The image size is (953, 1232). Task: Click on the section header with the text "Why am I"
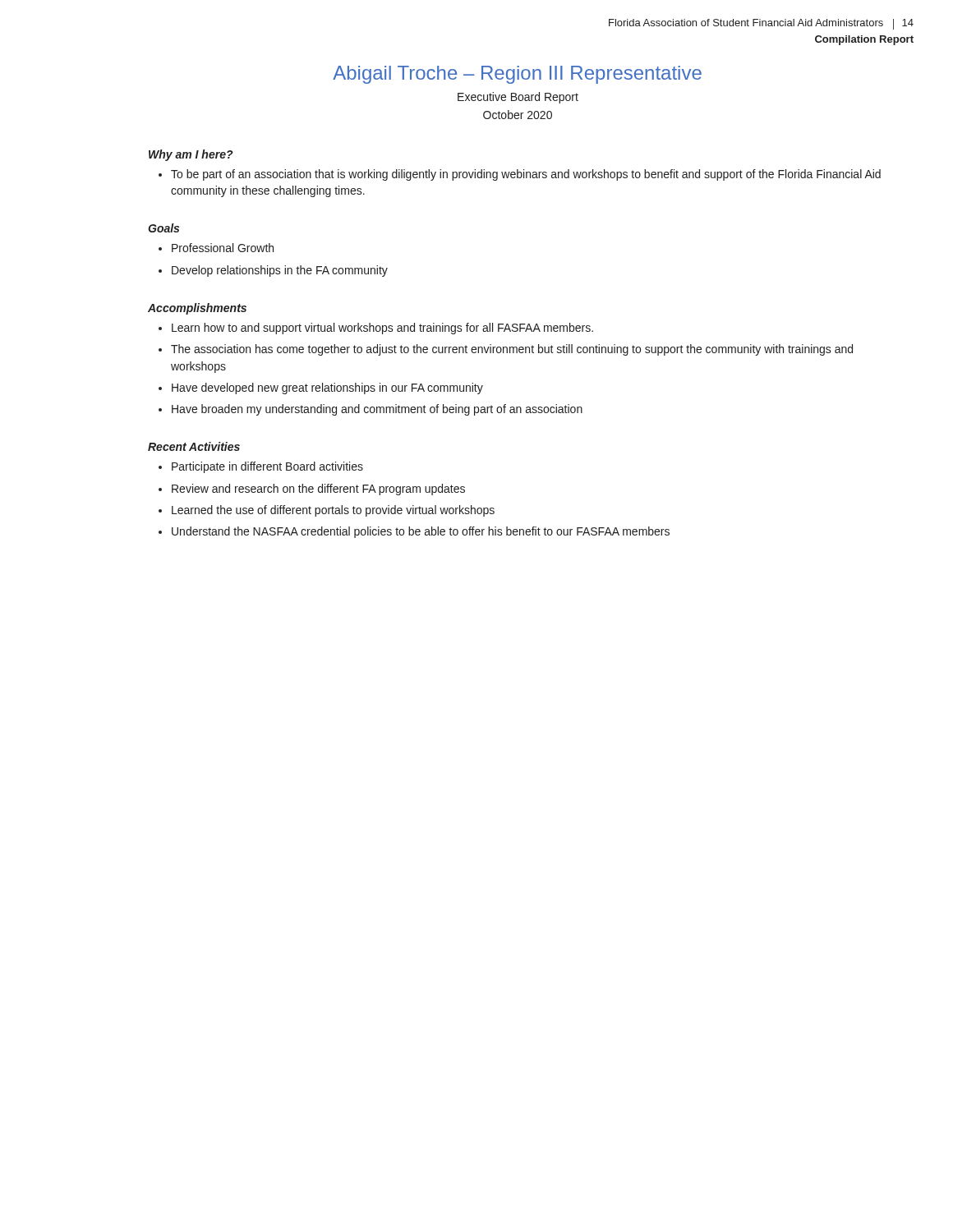pos(191,155)
